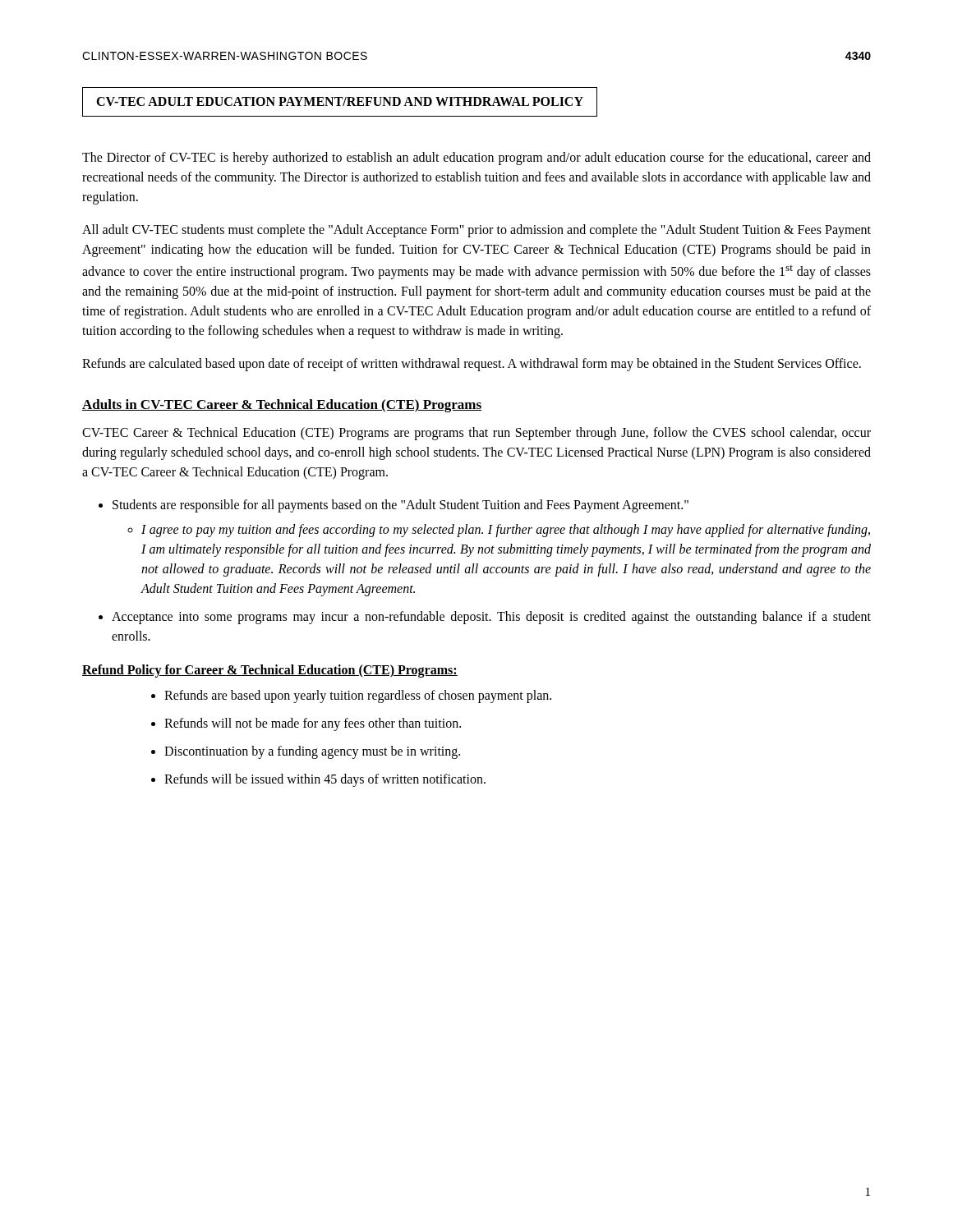This screenshot has height=1232, width=953.
Task: Click the passage that begins "I agree to pay my tuition and"
Action: [506, 559]
